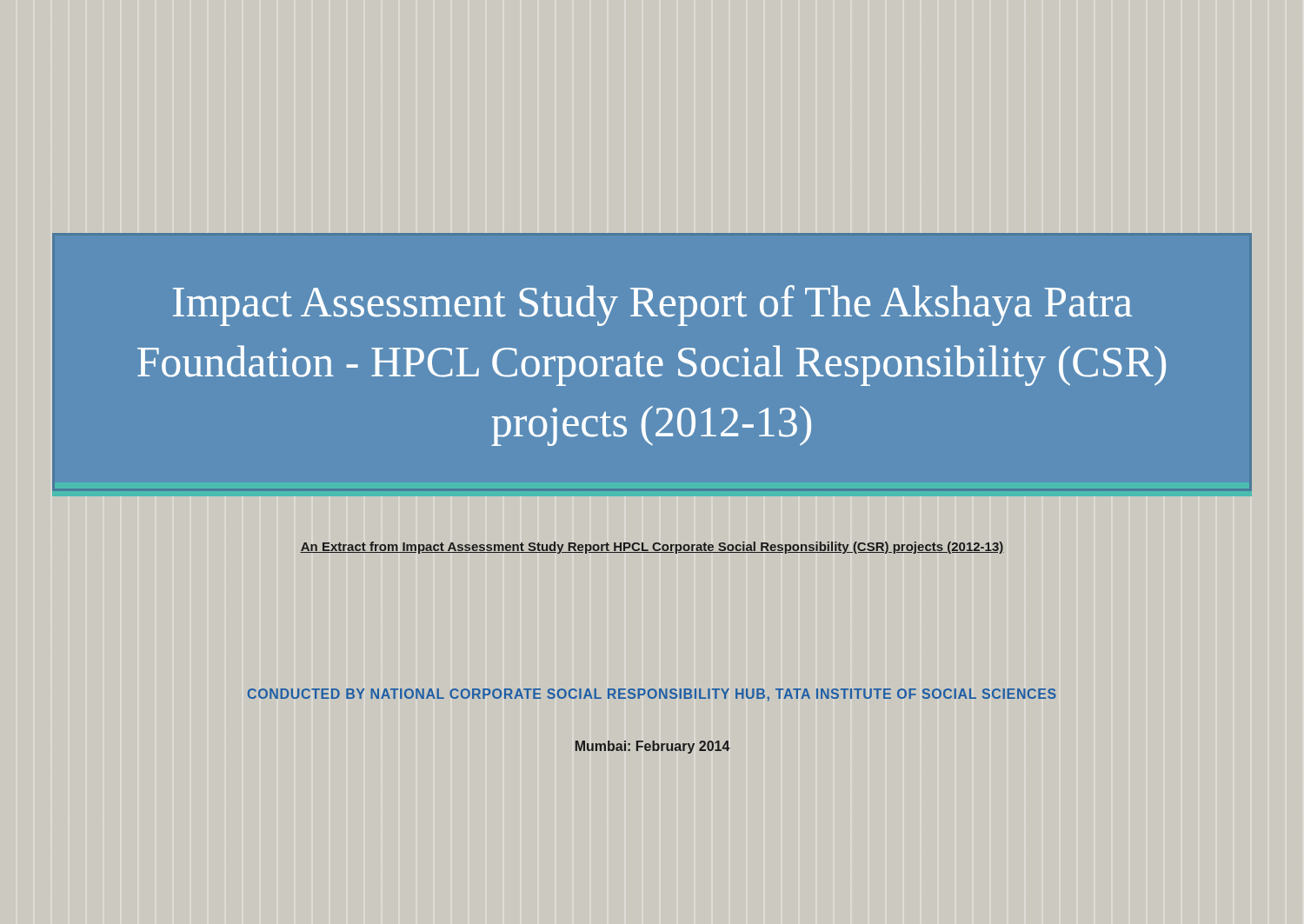Click on the text that reads "Mumbai: February 2014"
The image size is (1304, 924).
tap(652, 746)
